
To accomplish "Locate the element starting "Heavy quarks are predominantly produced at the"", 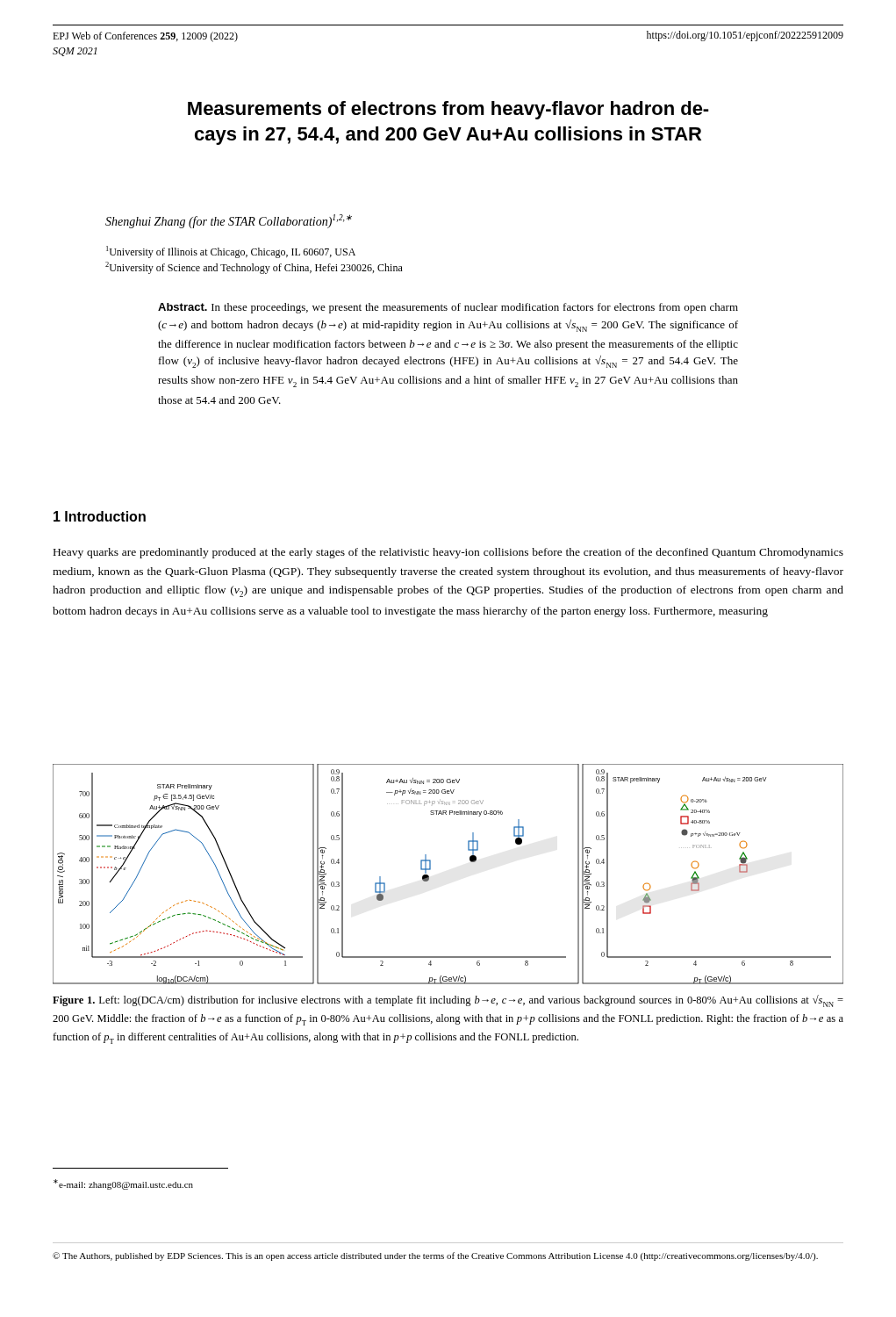I will pos(448,581).
